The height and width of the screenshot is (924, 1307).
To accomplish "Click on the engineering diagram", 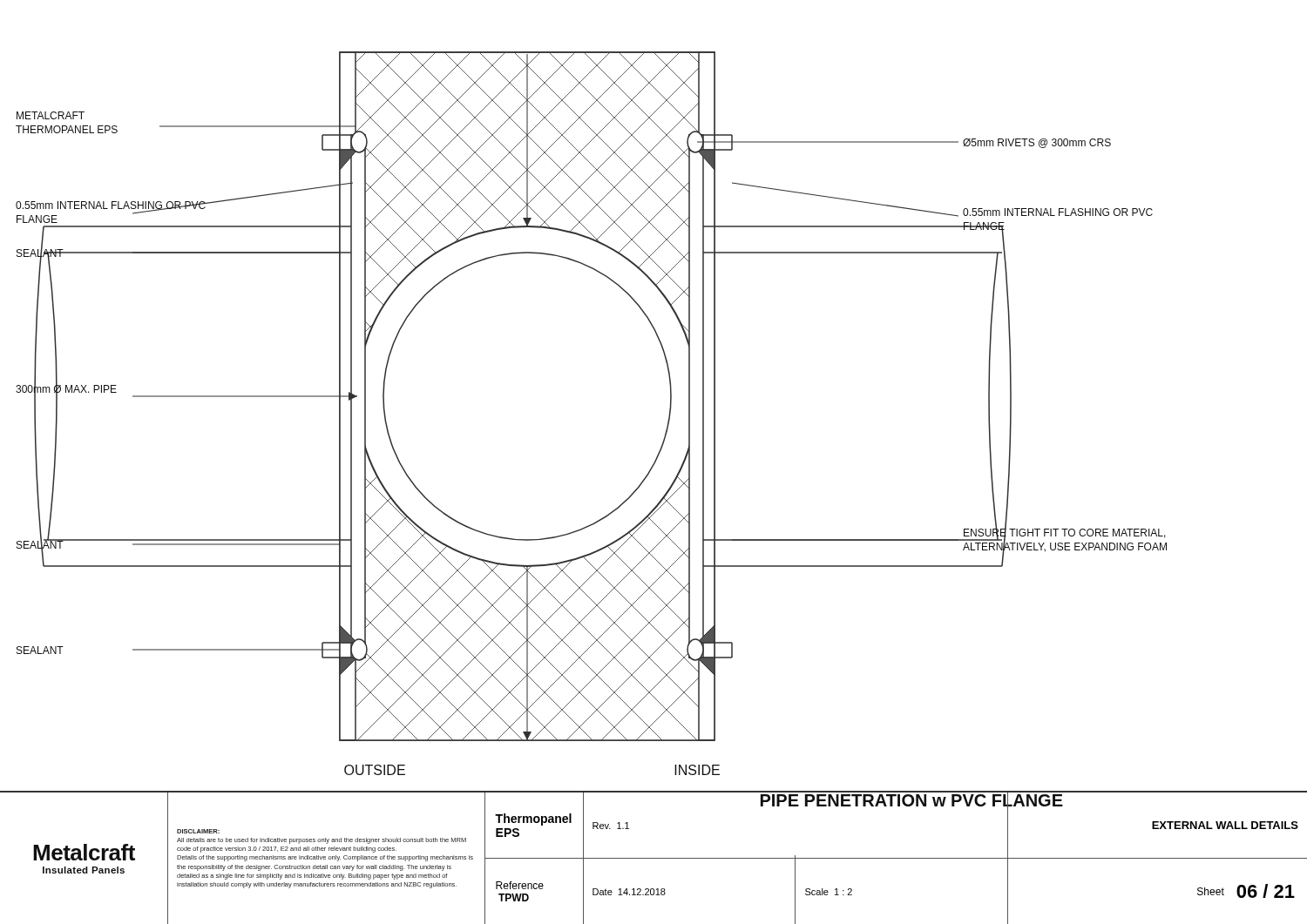I will (x=654, y=396).
